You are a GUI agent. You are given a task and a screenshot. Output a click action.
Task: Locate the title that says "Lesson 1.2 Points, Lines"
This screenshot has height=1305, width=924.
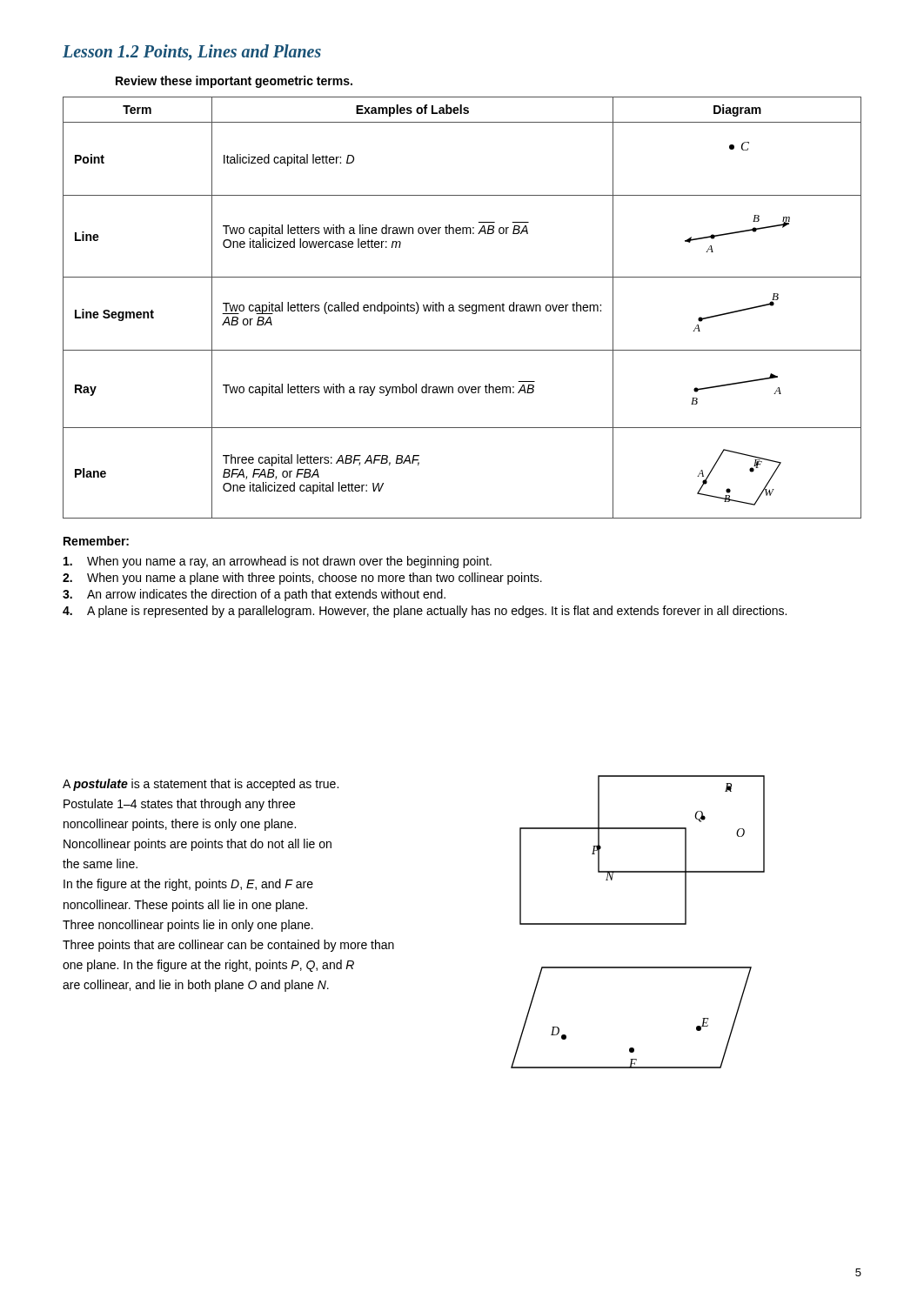click(192, 51)
